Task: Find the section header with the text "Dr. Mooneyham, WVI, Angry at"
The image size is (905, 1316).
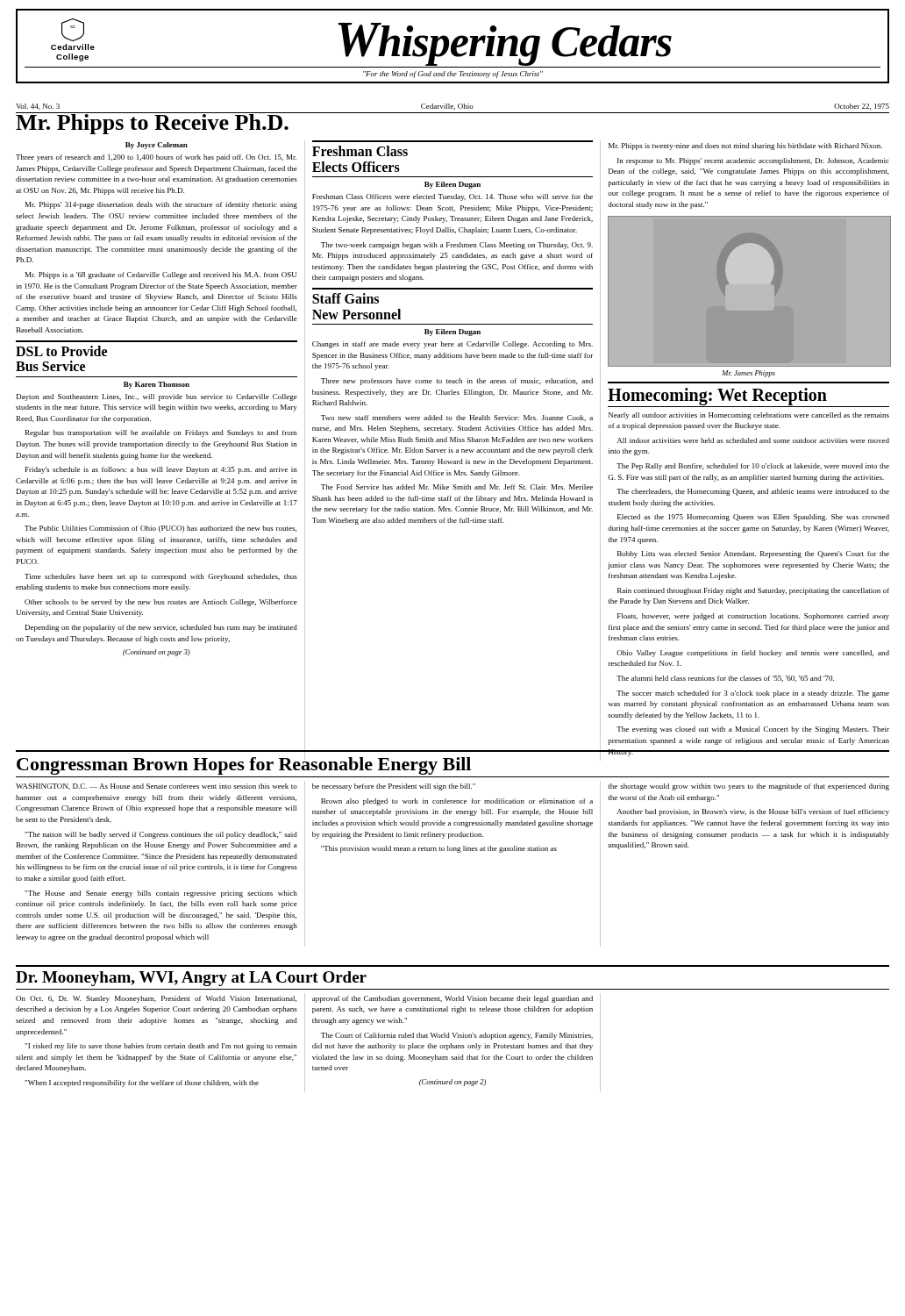Action: [452, 977]
